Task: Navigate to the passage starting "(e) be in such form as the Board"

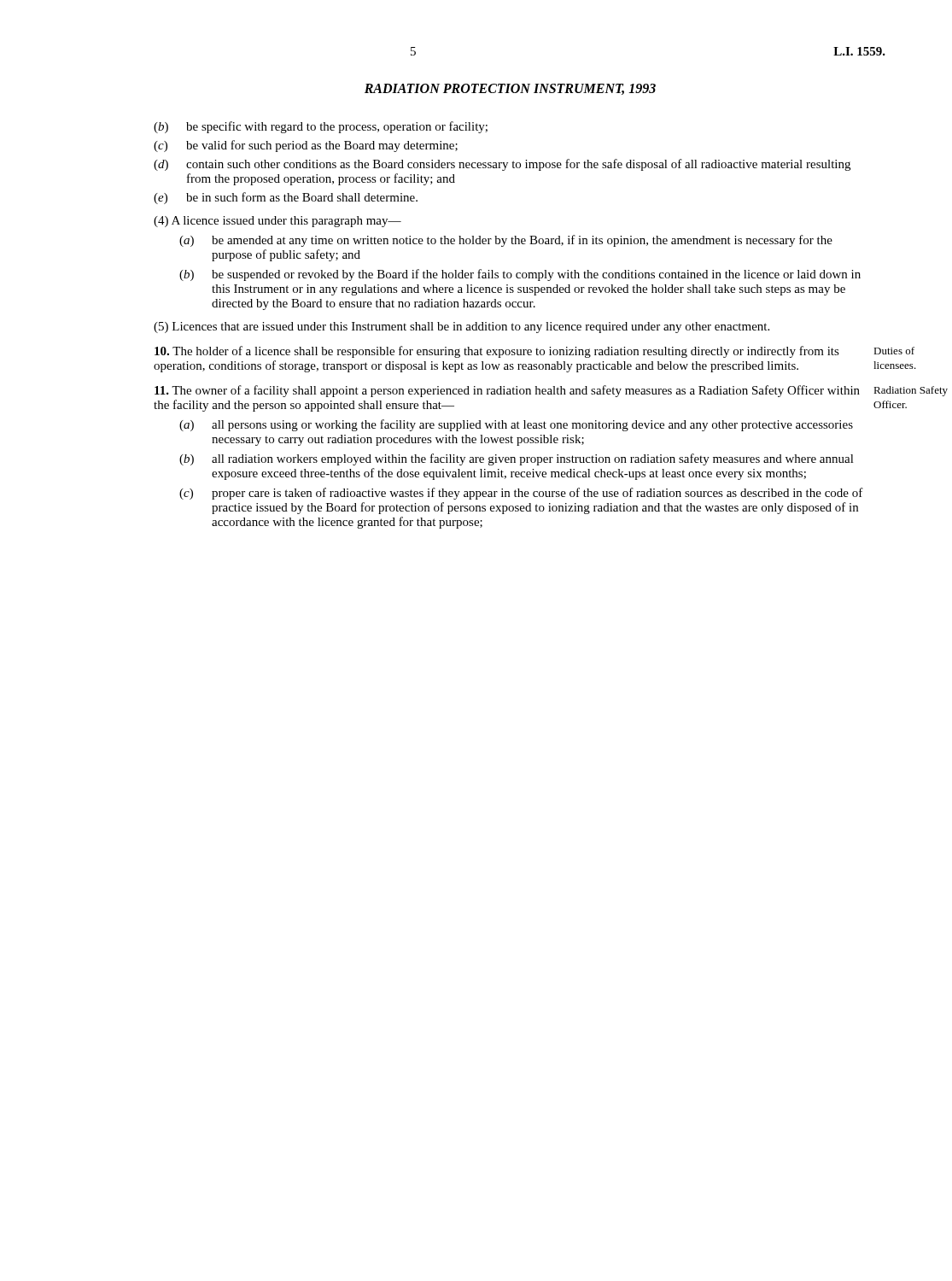Action: pyautogui.click(x=286, y=198)
